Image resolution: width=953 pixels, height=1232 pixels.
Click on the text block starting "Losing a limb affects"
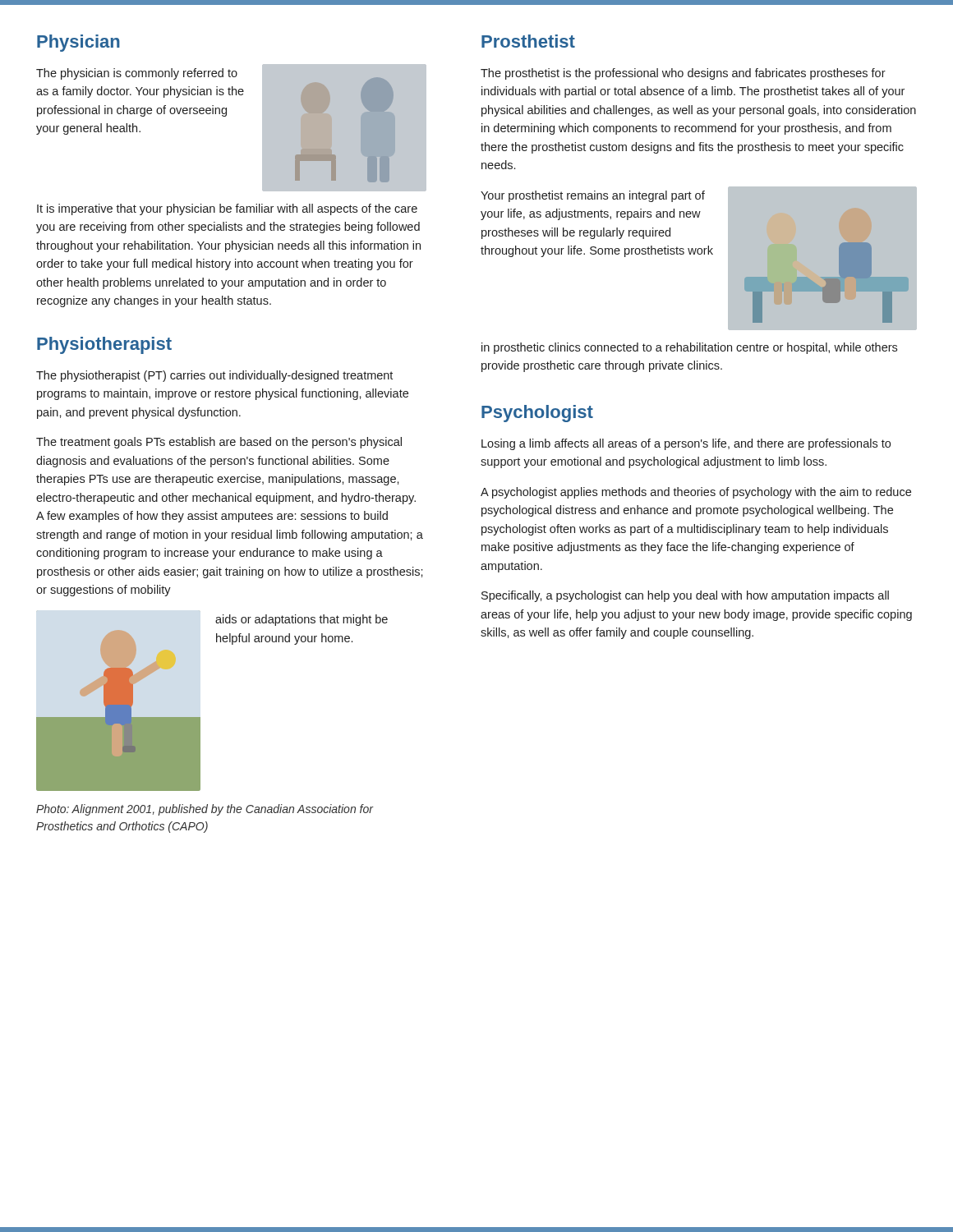pos(686,453)
